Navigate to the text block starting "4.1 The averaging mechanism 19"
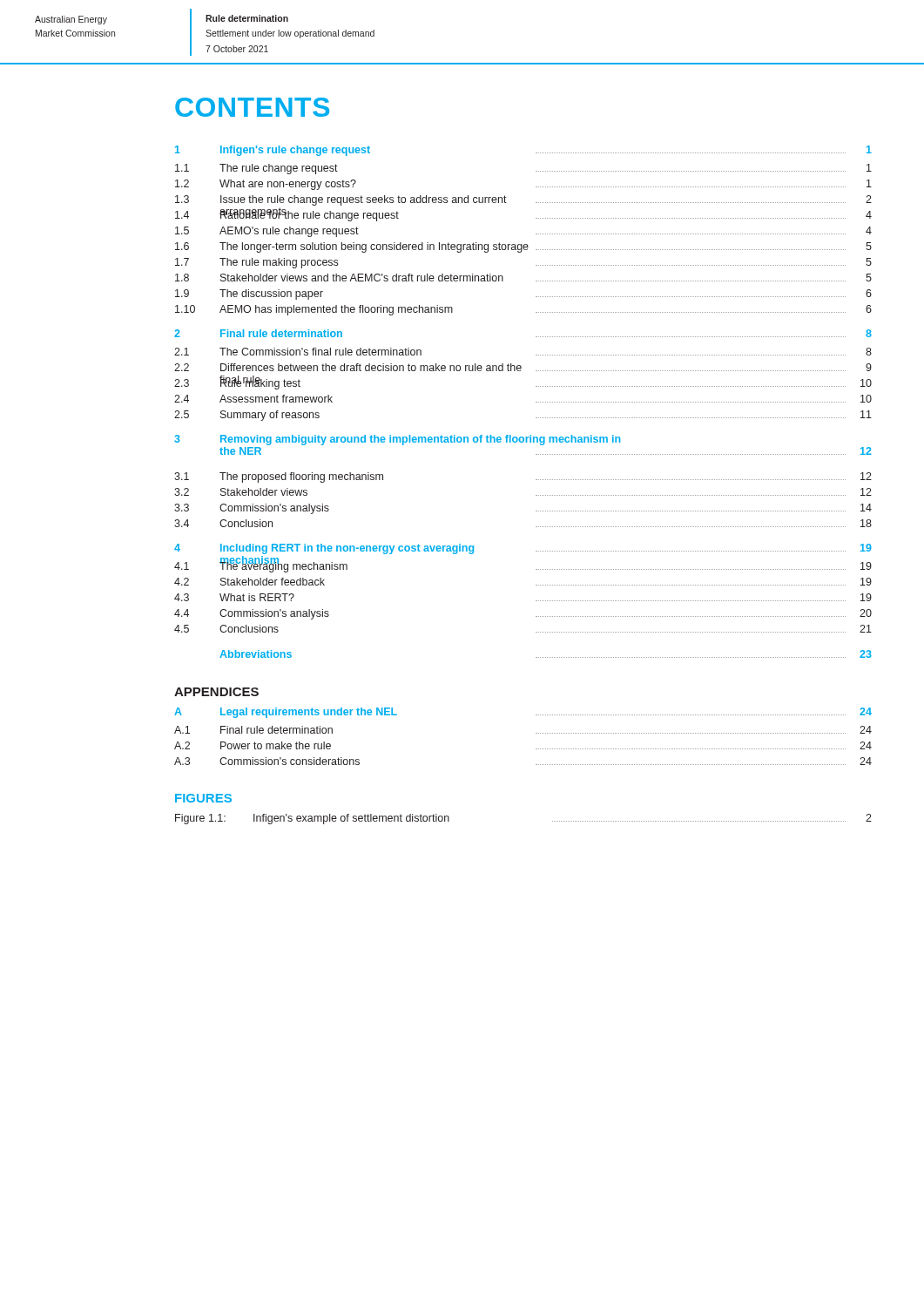Screen dimensions: 1307x924 284,566
